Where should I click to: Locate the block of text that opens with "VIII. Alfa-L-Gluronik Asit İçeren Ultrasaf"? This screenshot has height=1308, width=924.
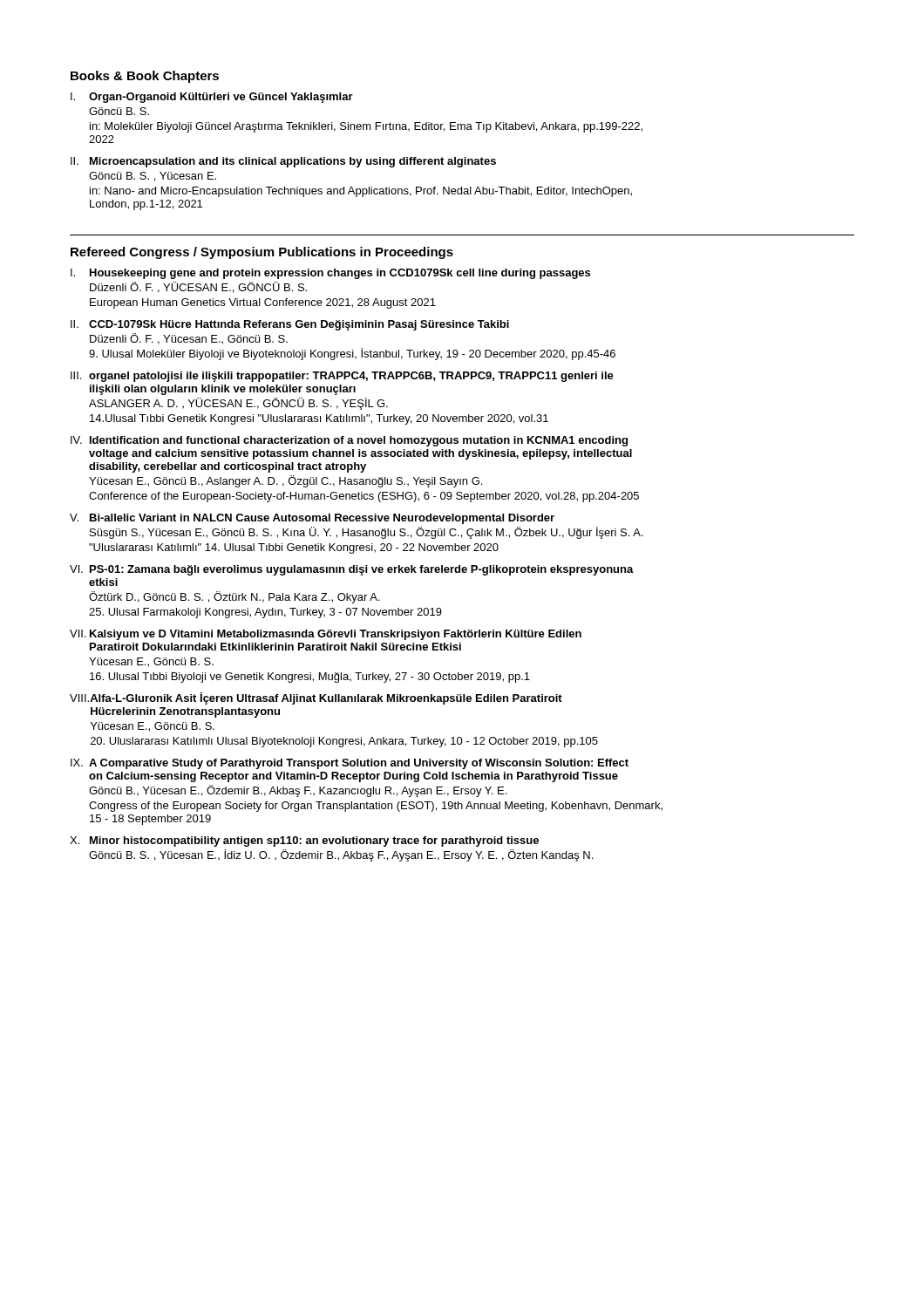pos(316,698)
